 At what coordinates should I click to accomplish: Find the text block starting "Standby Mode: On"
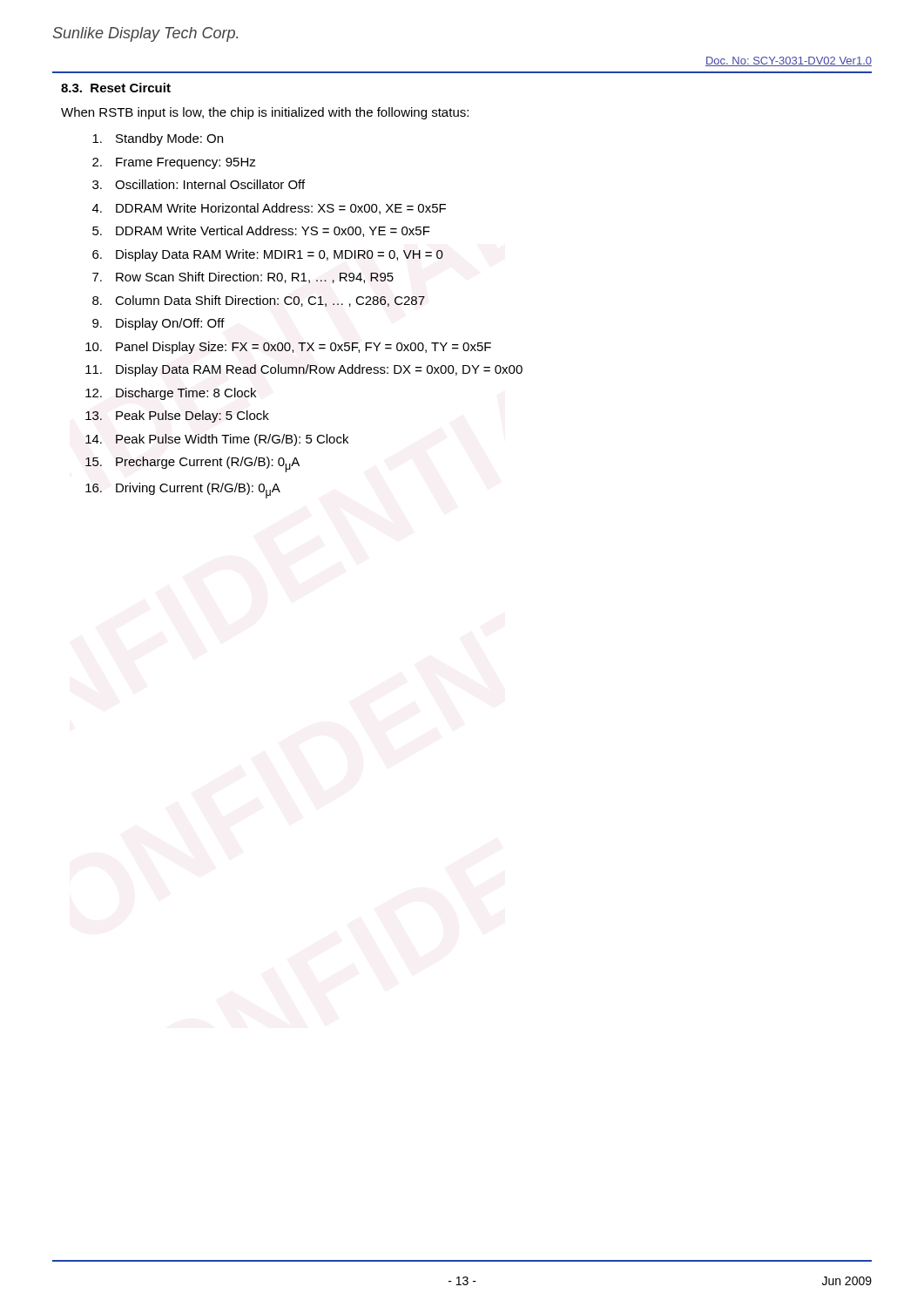[x=158, y=139]
